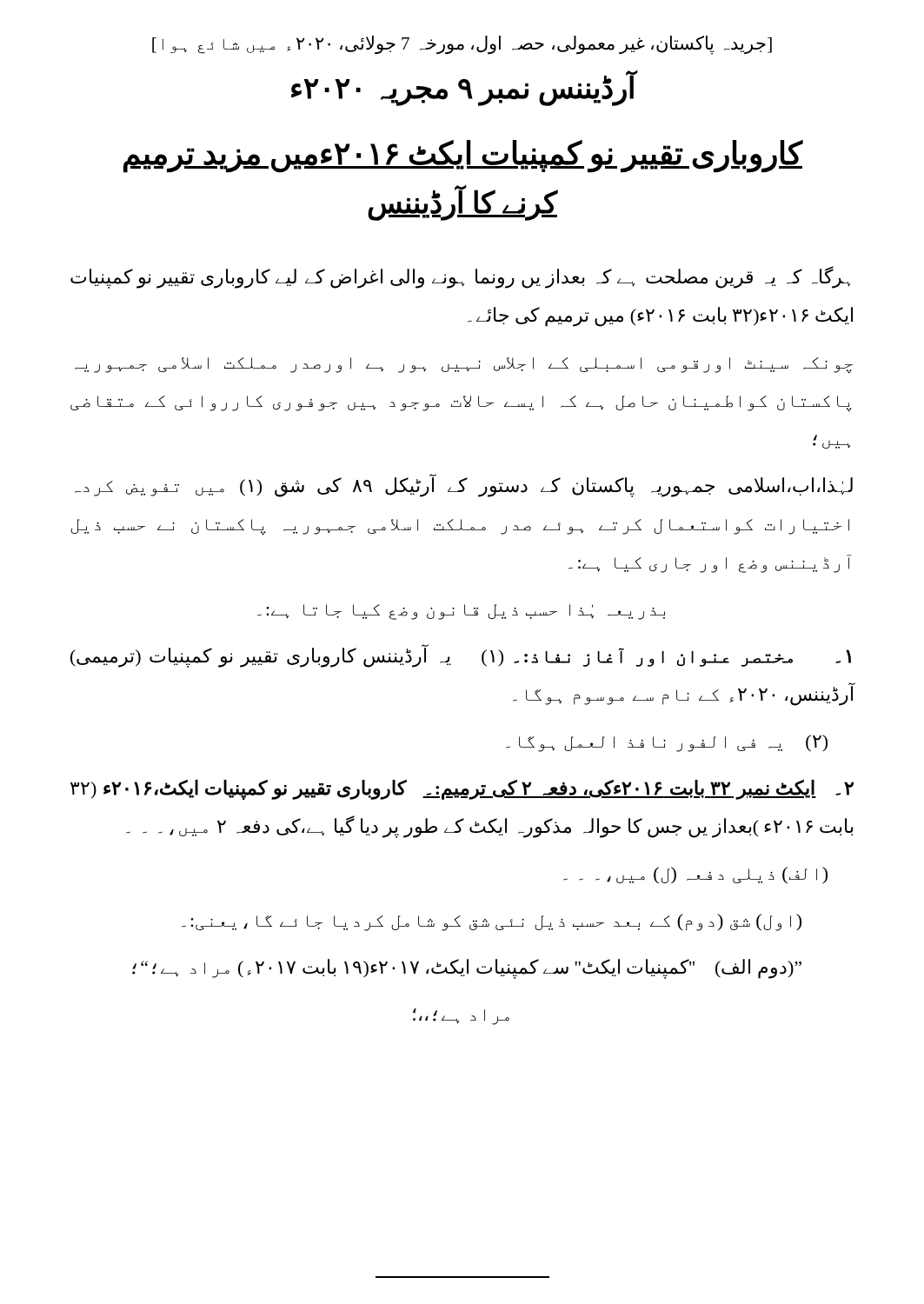The width and height of the screenshot is (924, 1304).
Task: Locate the text starting "لہٰذا،اب،اسلامی جمہوریہ پاکستان کے دستور کے"
Action: pos(462,524)
